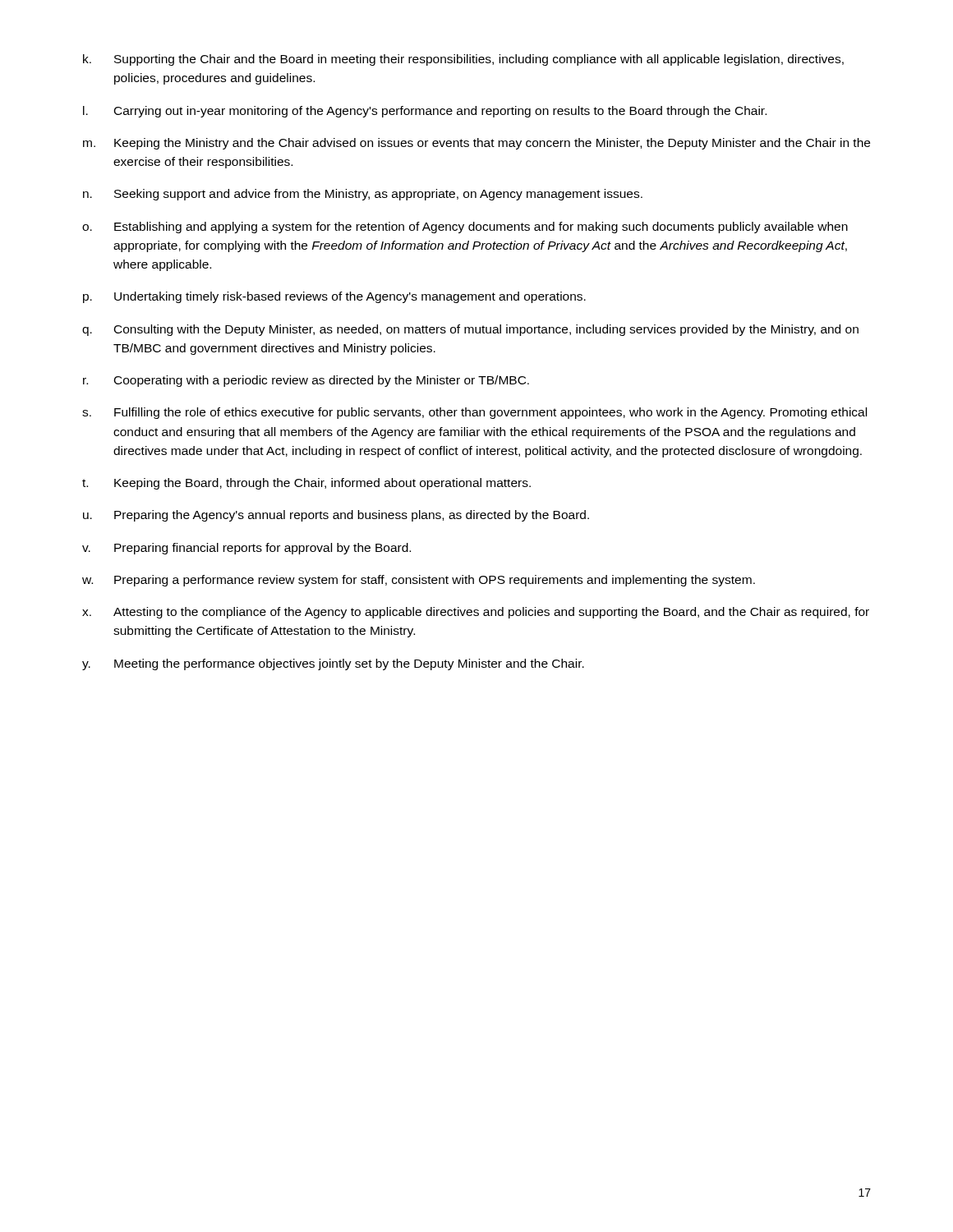Click on the list item containing "q. Consulting with"
The width and height of the screenshot is (953, 1232).
[x=476, y=338]
